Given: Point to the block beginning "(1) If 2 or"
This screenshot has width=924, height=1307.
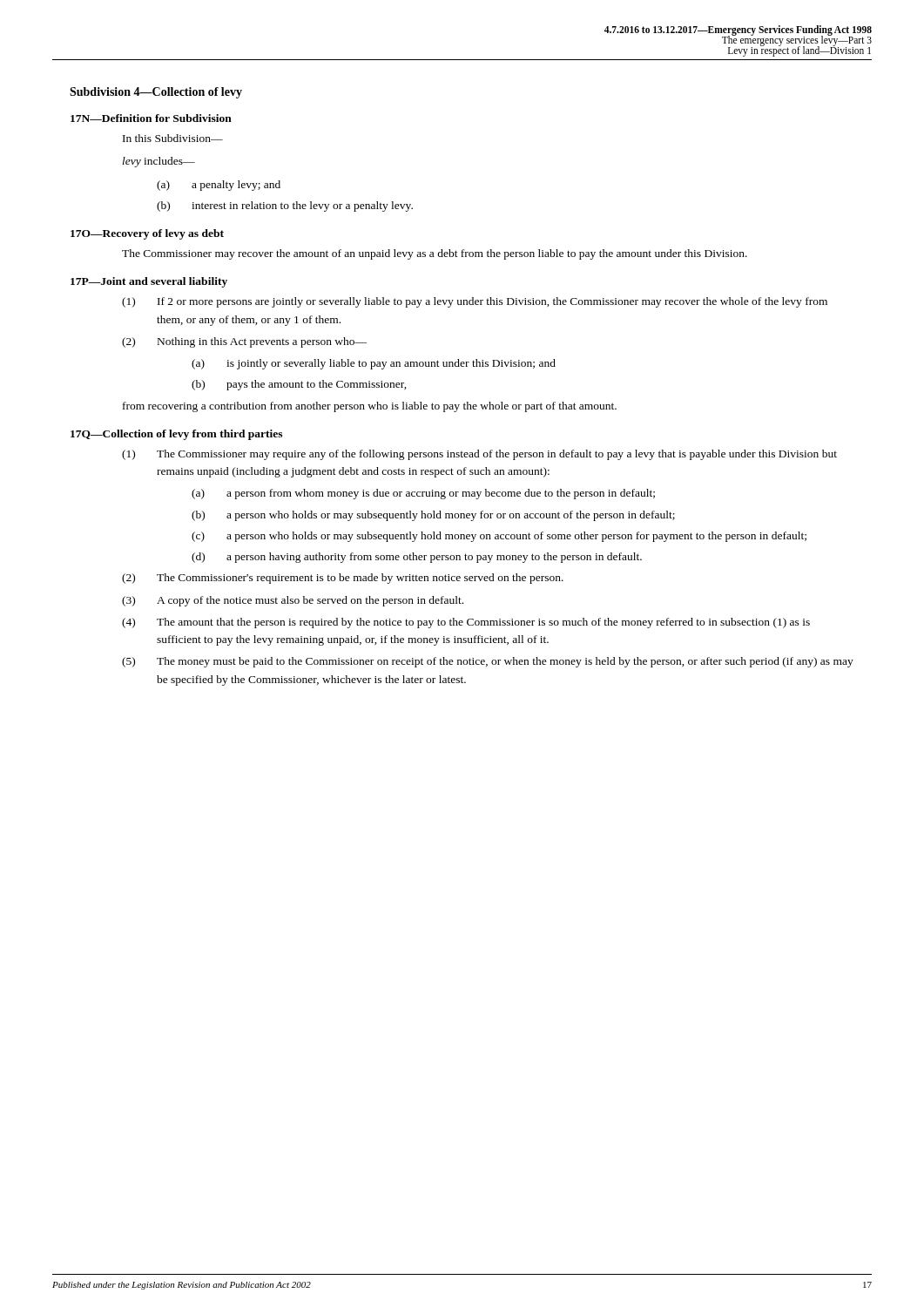Looking at the screenshot, I should pyautogui.click(x=488, y=311).
